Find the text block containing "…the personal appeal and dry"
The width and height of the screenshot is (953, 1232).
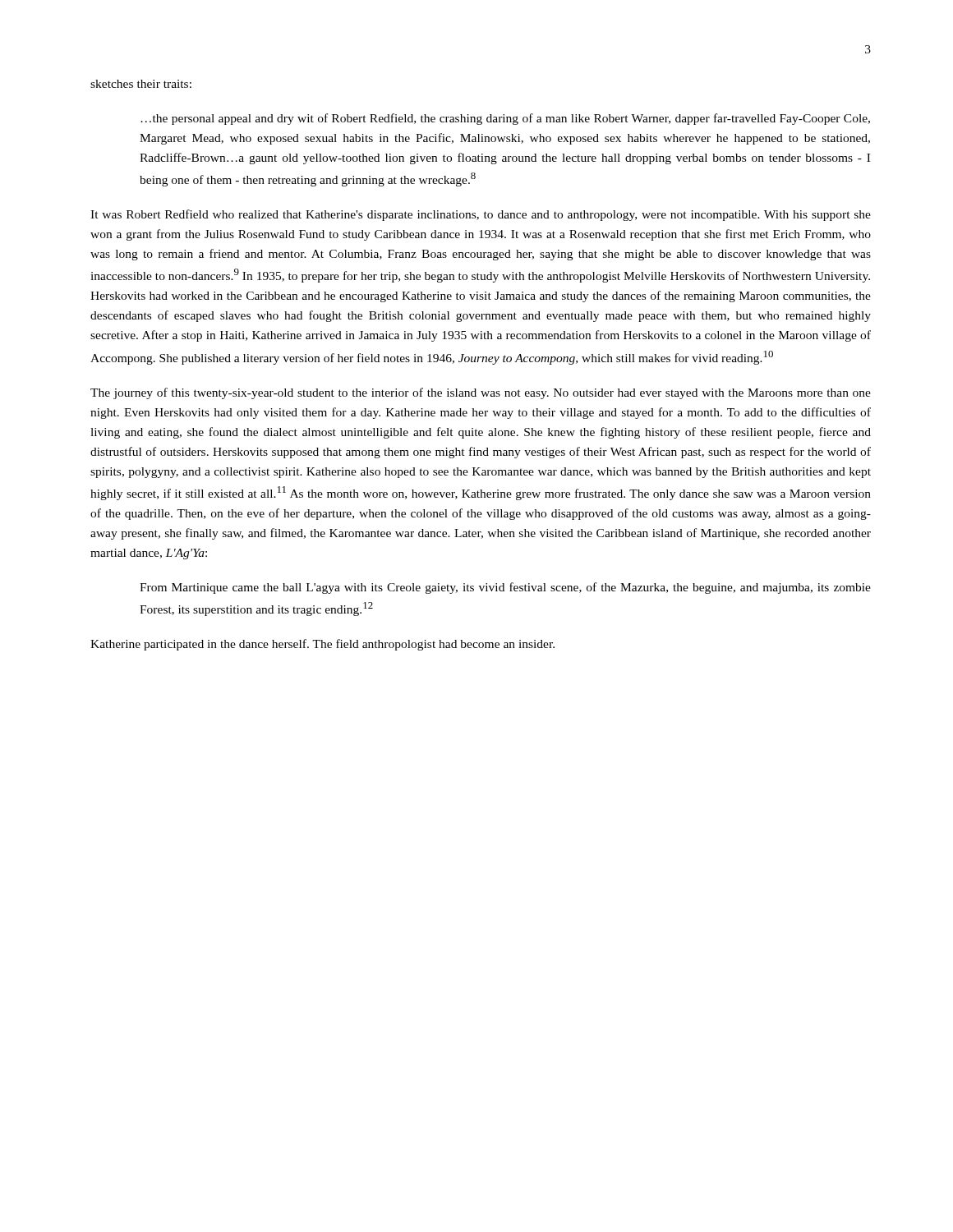[505, 149]
